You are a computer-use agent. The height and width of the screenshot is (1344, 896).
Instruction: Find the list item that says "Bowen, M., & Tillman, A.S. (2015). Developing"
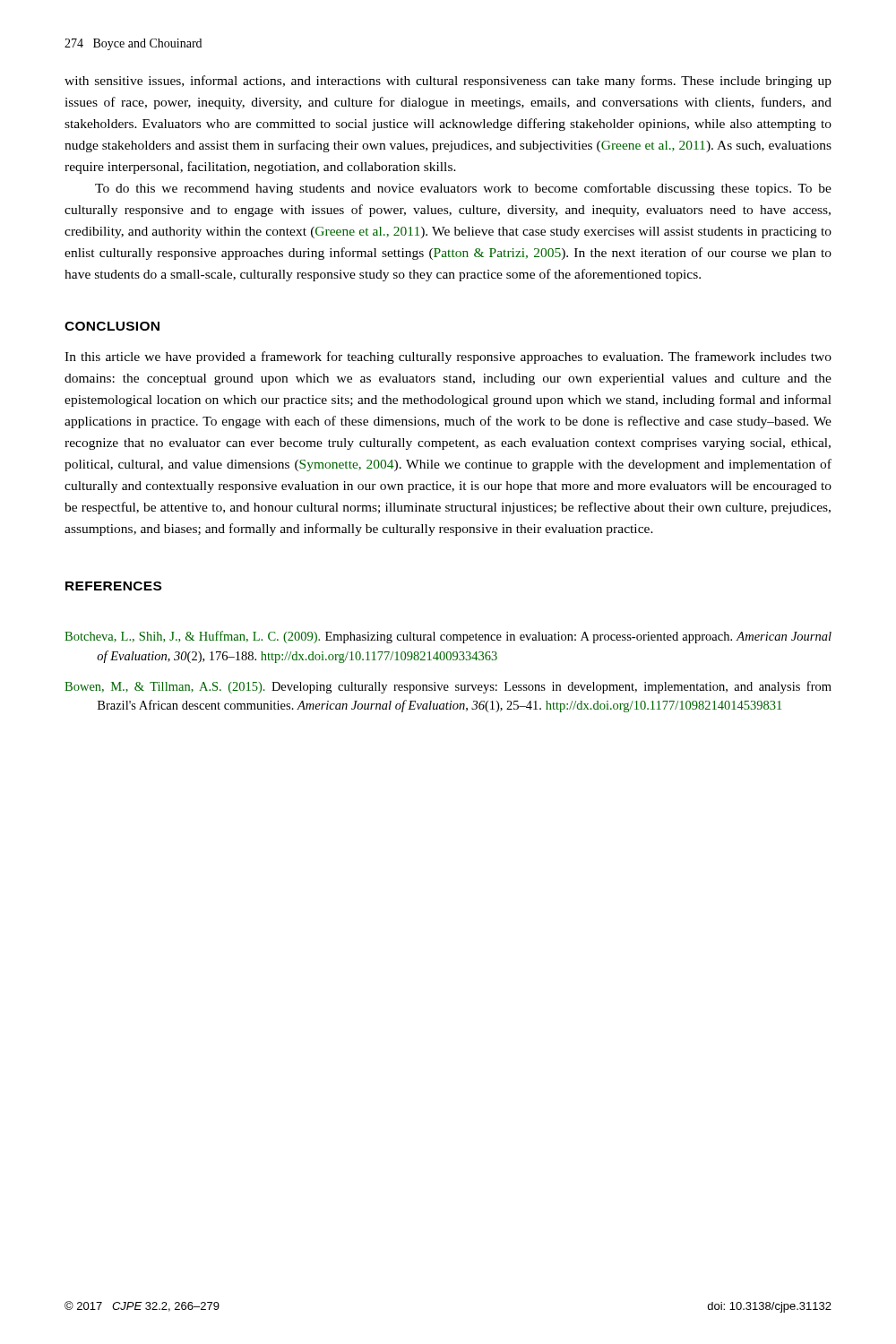[448, 696]
